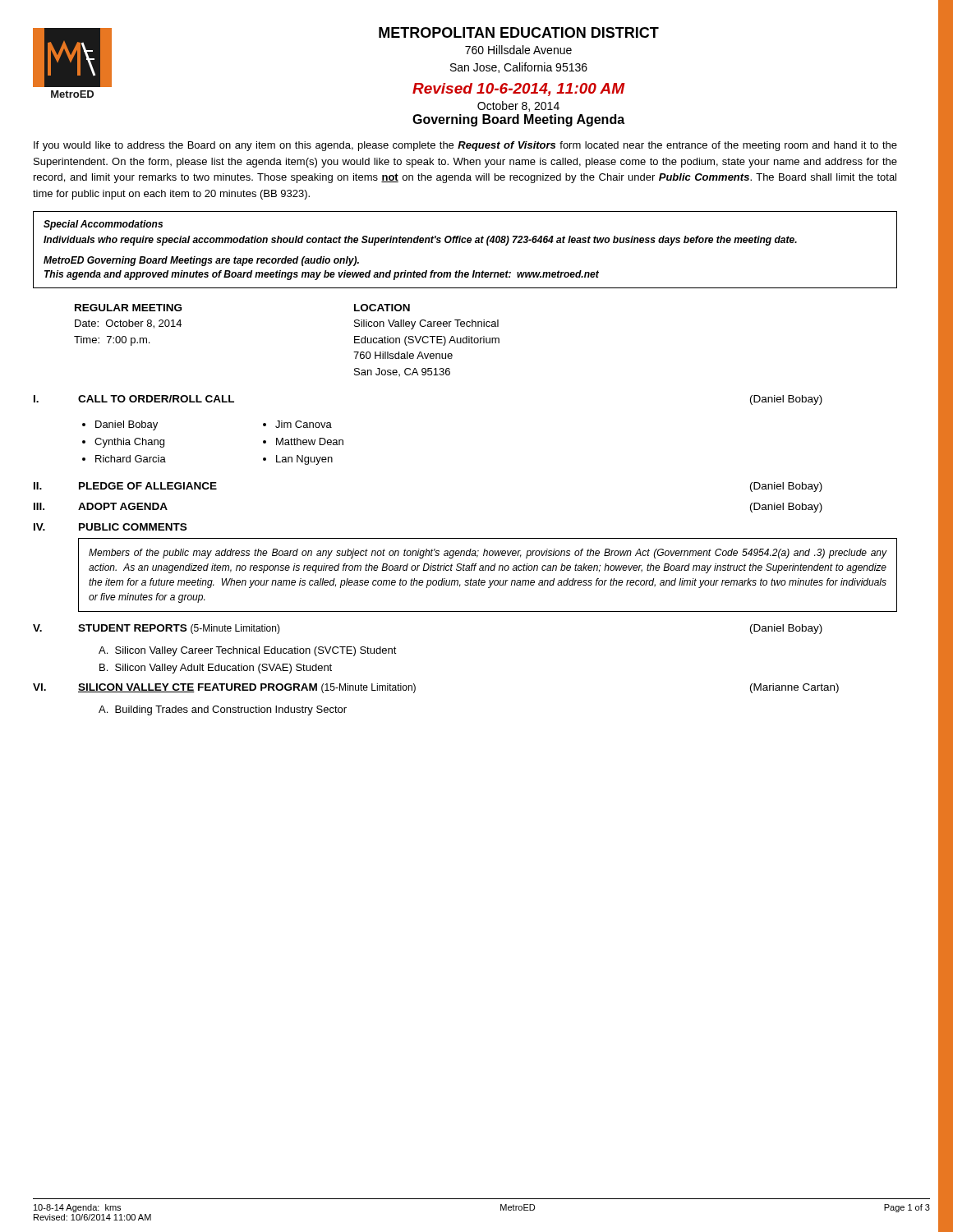Point to the region starting "LOCATION Silicon Valley Career Technical Education (SVCTE)"
The width and height of the screenshot is (953, 1232).
(382, 308)
